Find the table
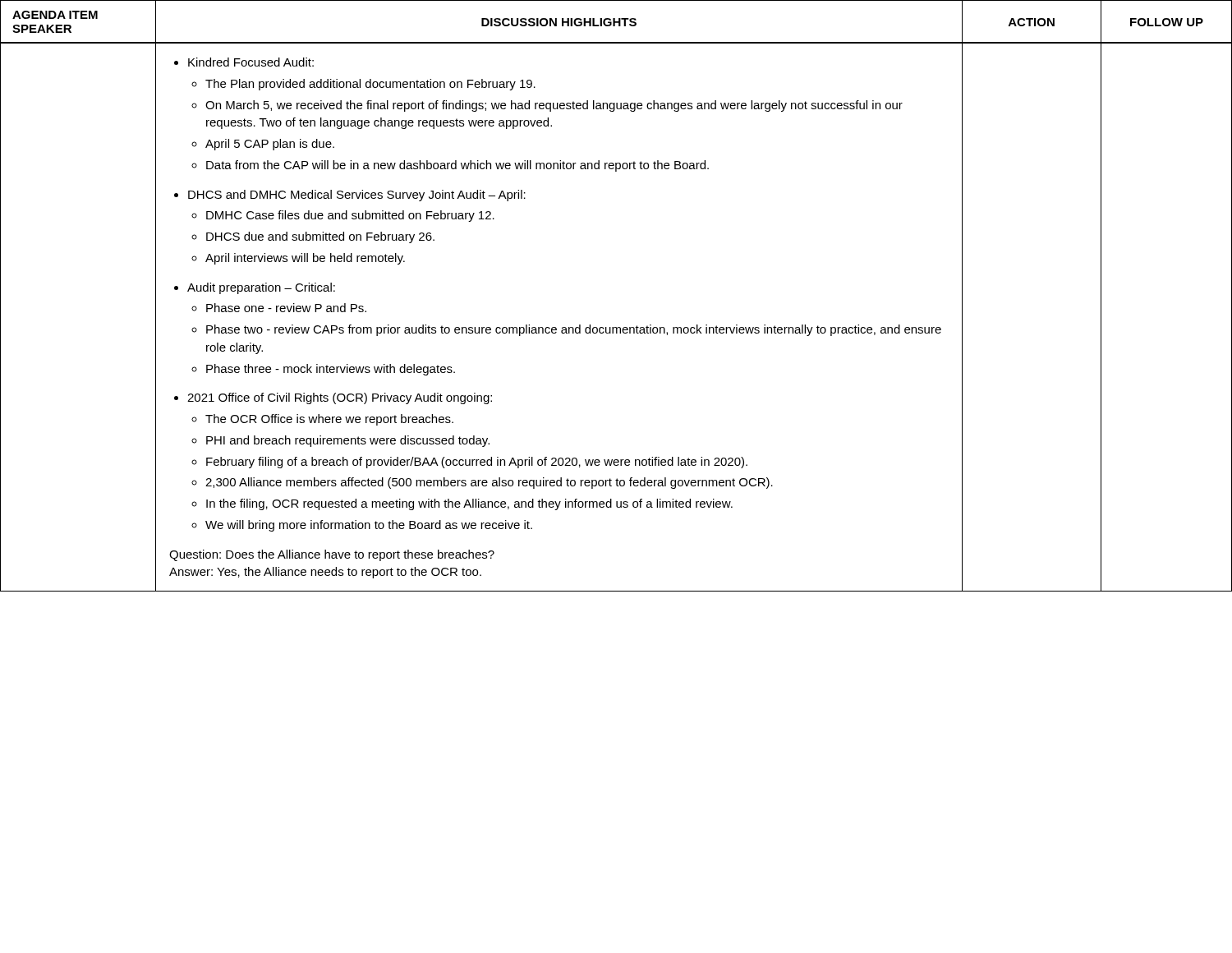Viewport: 1232px width, 953px height. (x=616, y=296)
